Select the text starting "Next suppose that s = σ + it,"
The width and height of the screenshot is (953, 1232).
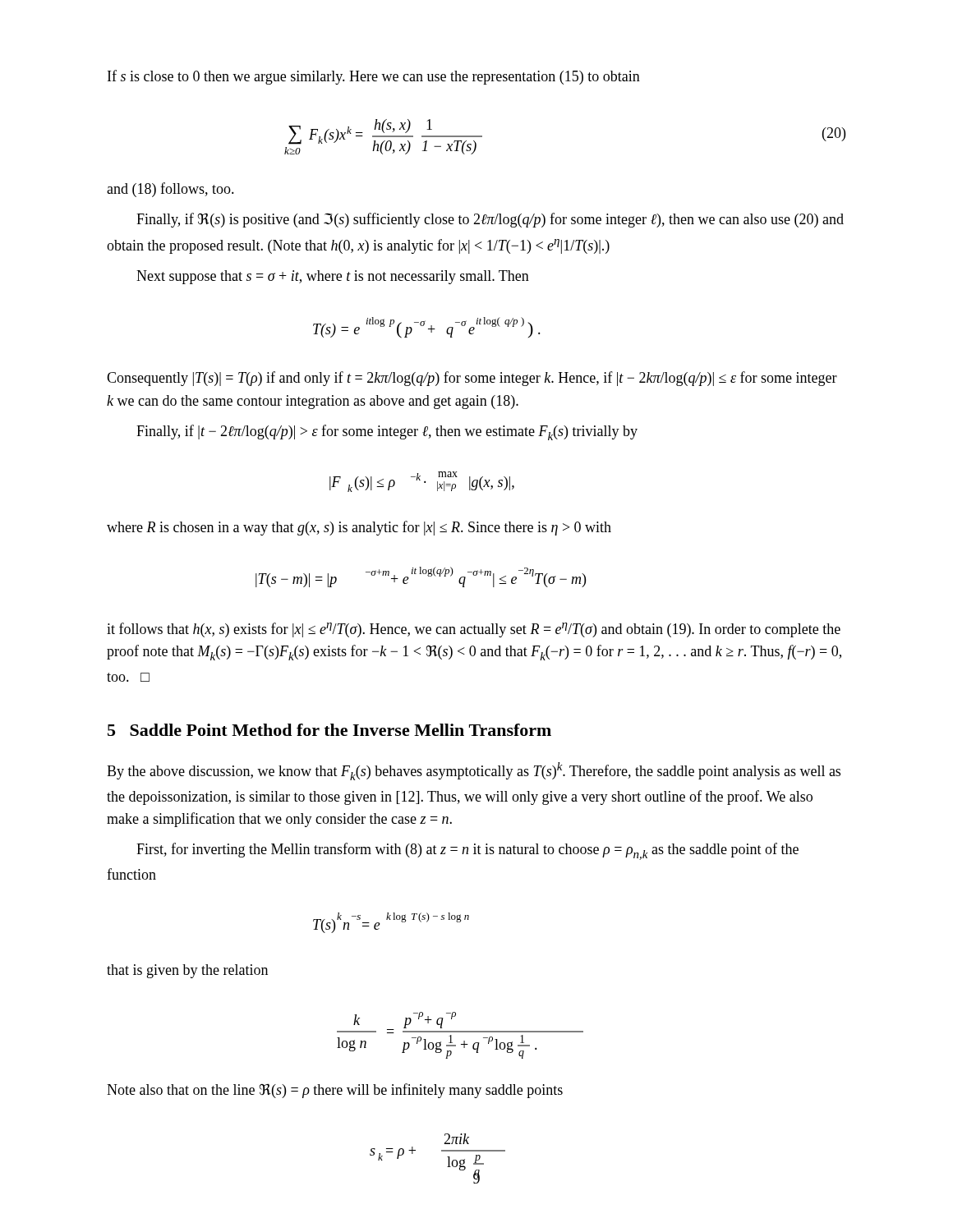(x=333, y=276)
